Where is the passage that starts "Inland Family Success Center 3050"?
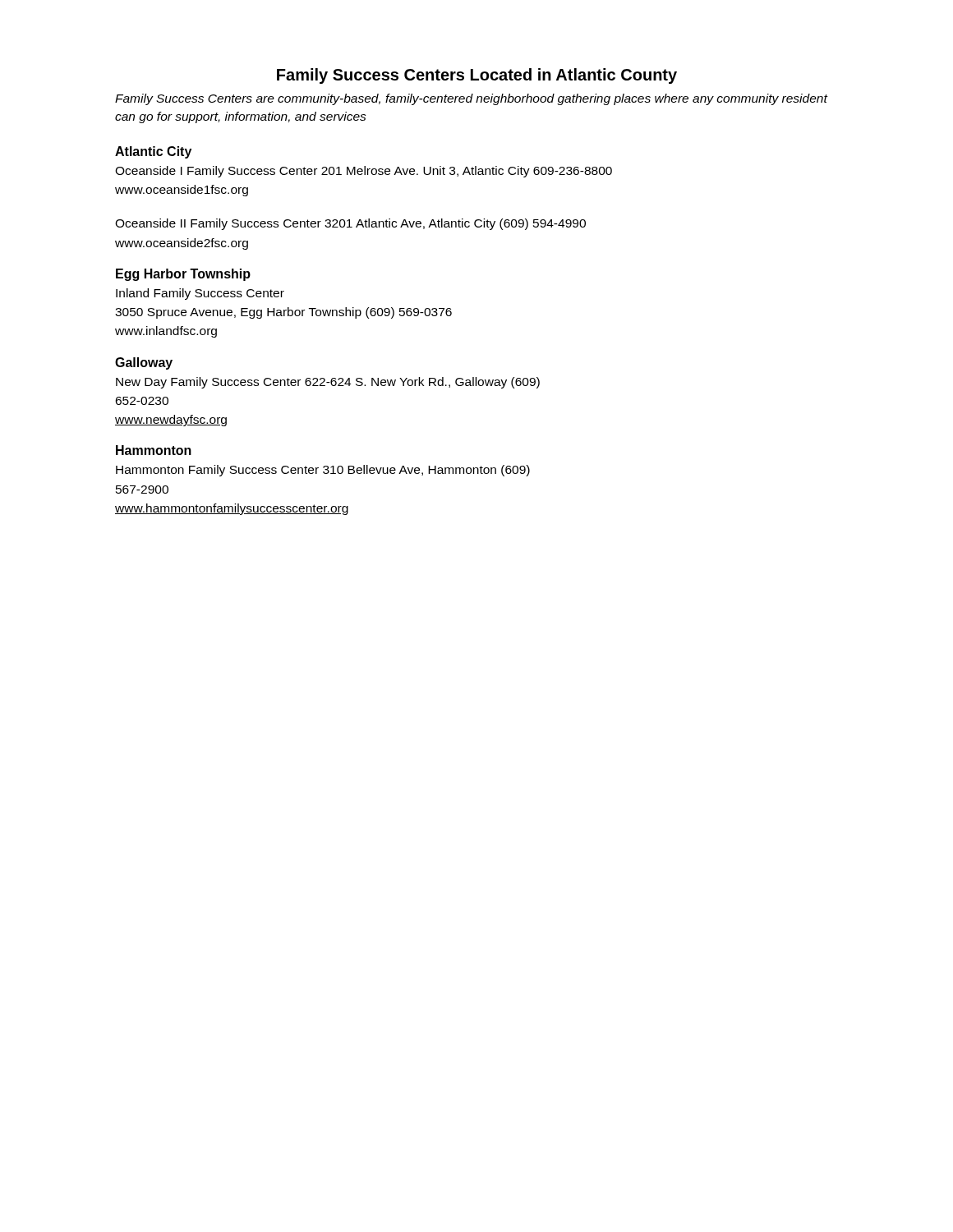 [x=284, y=312]
